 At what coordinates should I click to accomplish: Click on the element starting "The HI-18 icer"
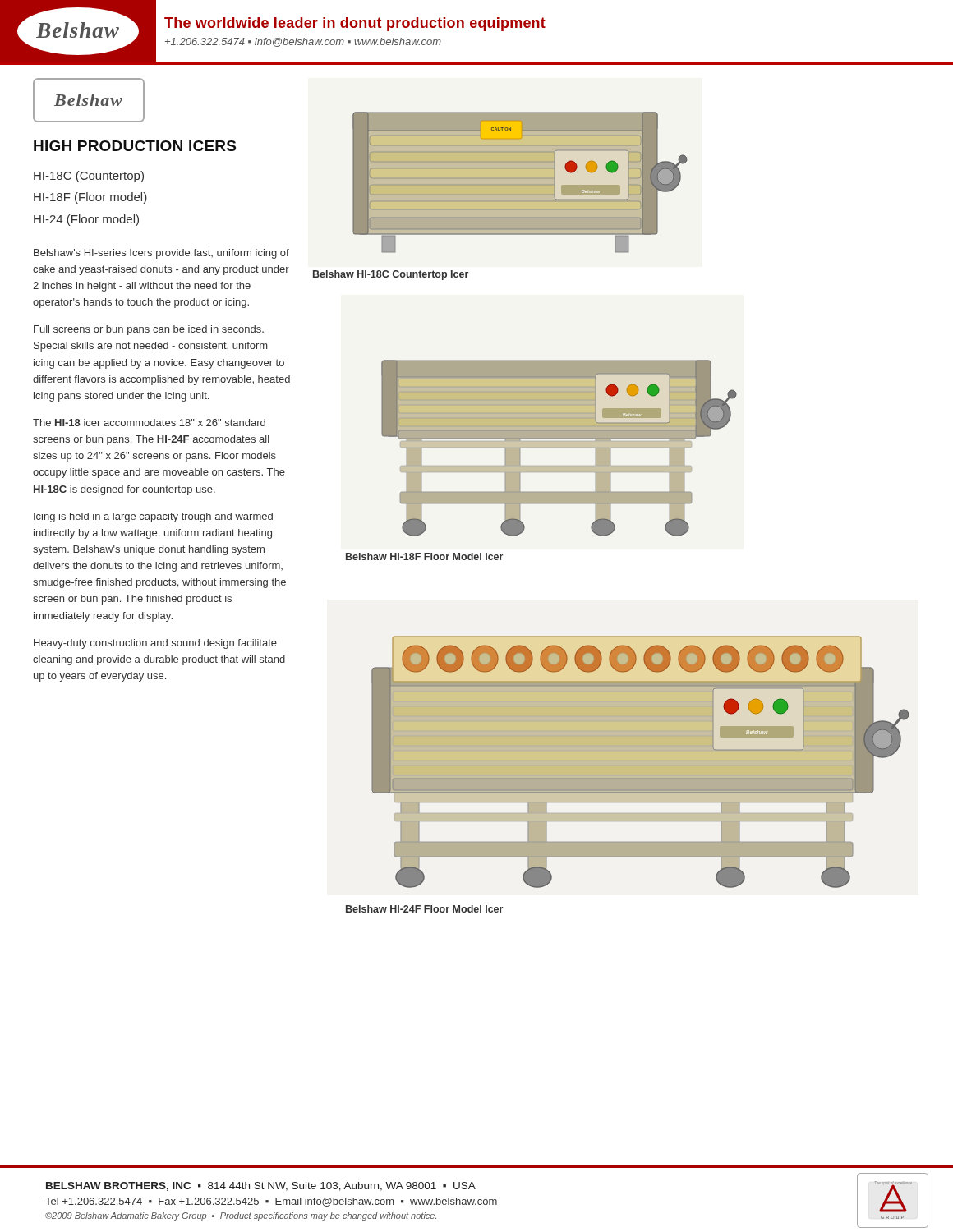159,456
